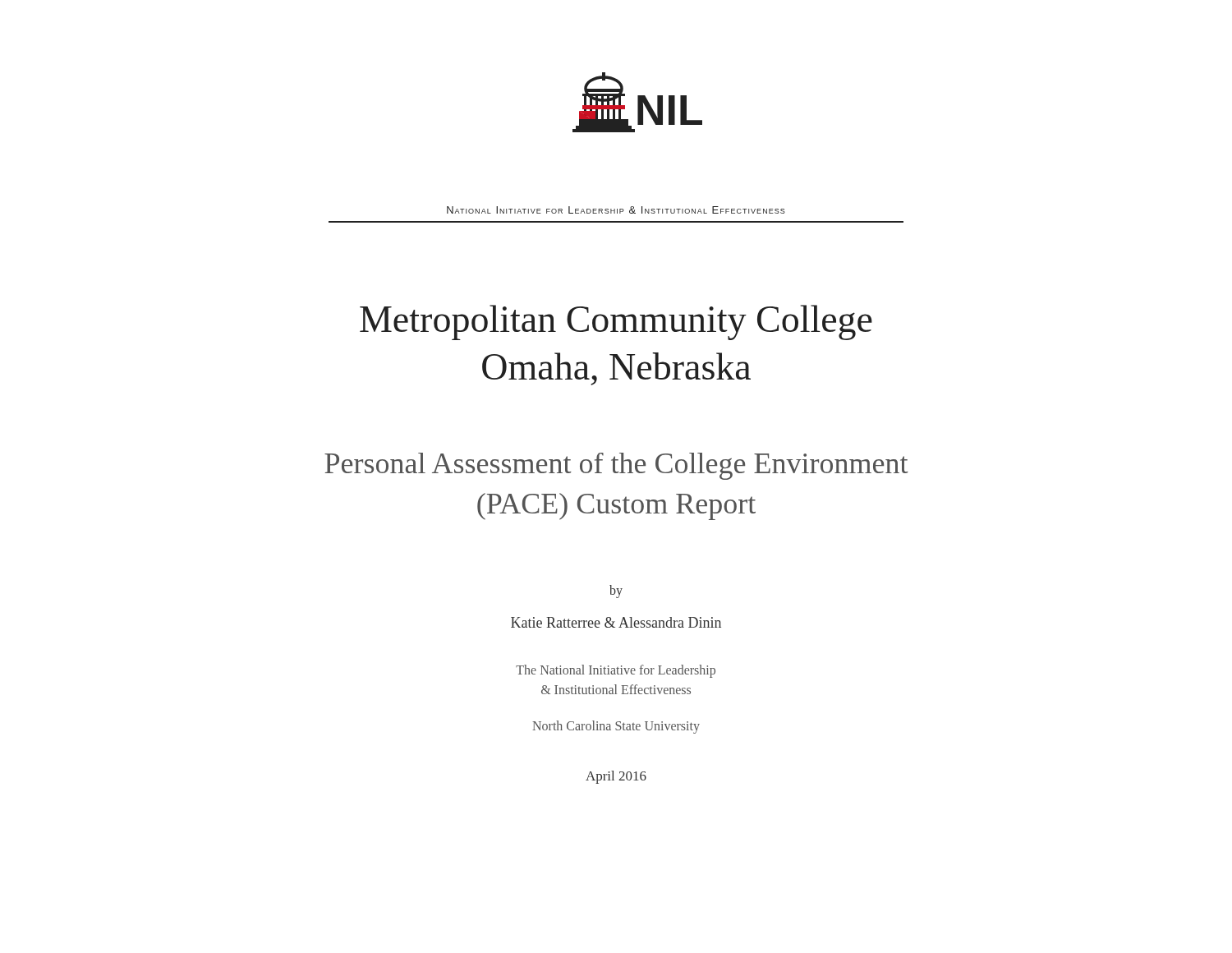Select the text block starting "Metropolitan Community CollegeOmaha, Nebraska"
Image resolution: width=1232 pixels, height=953 pixels.
[616, 343]
